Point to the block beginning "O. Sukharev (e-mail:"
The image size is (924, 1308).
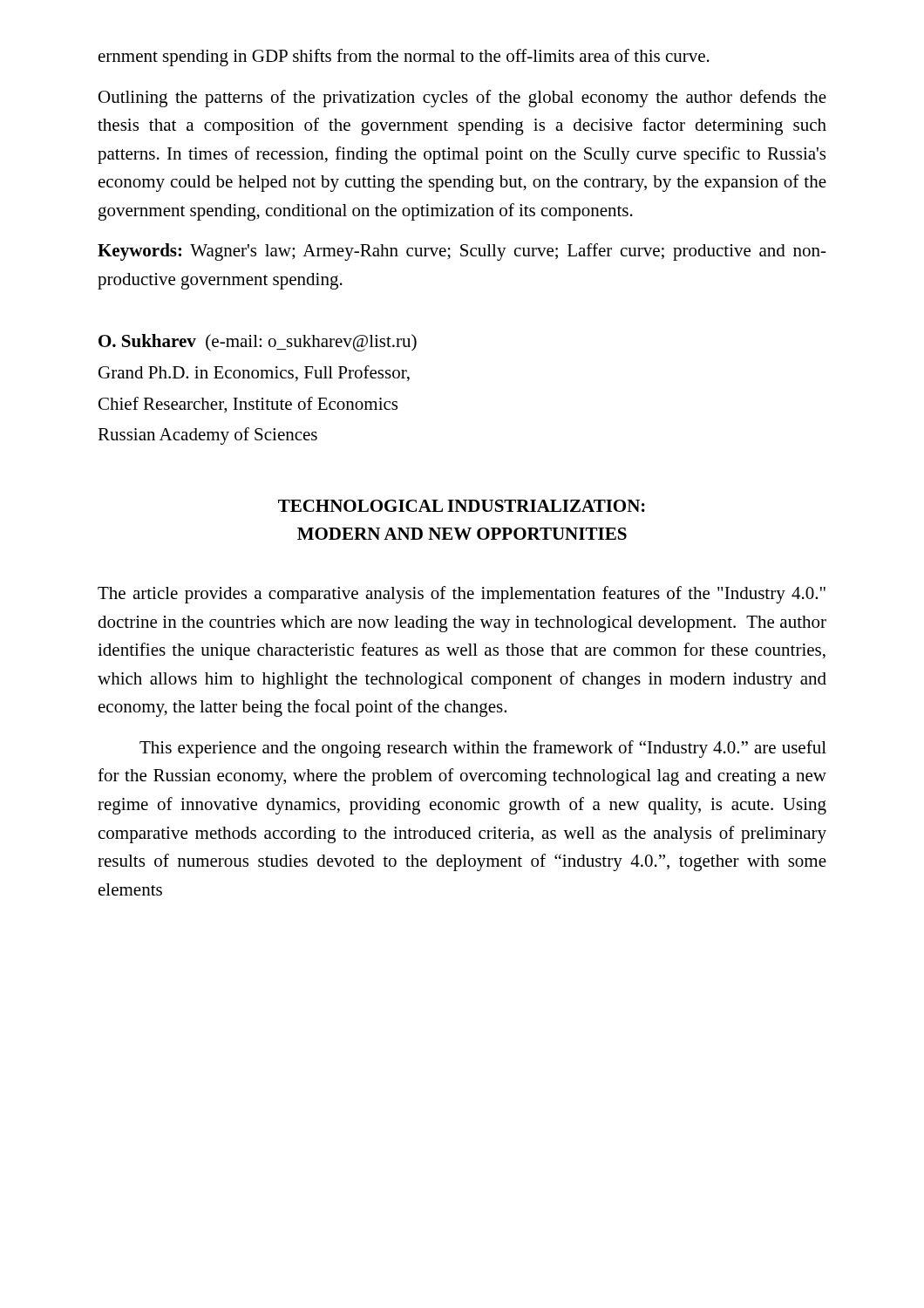click(x=257, y=388)
